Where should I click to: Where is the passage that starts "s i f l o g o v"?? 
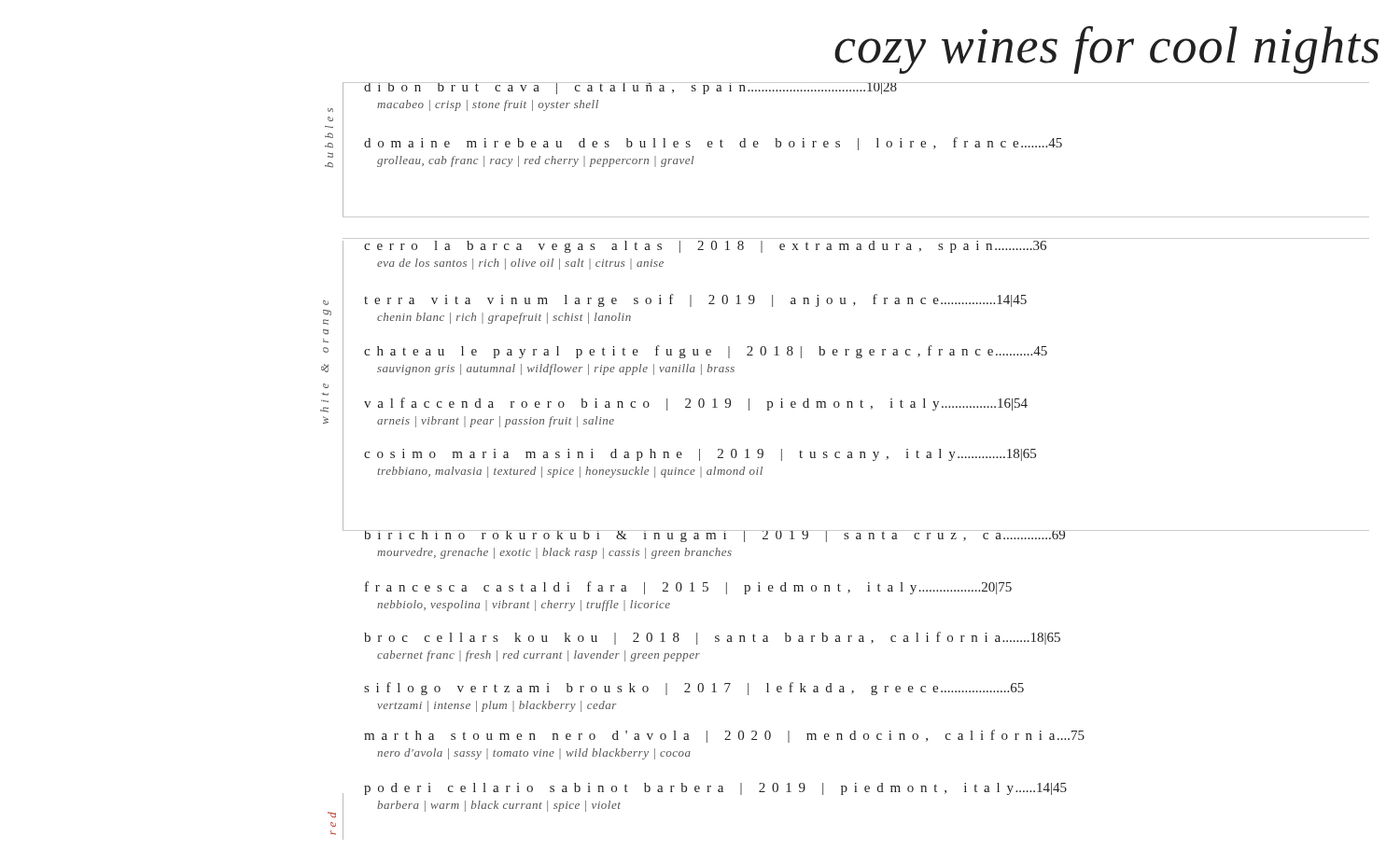click(694, 696)
